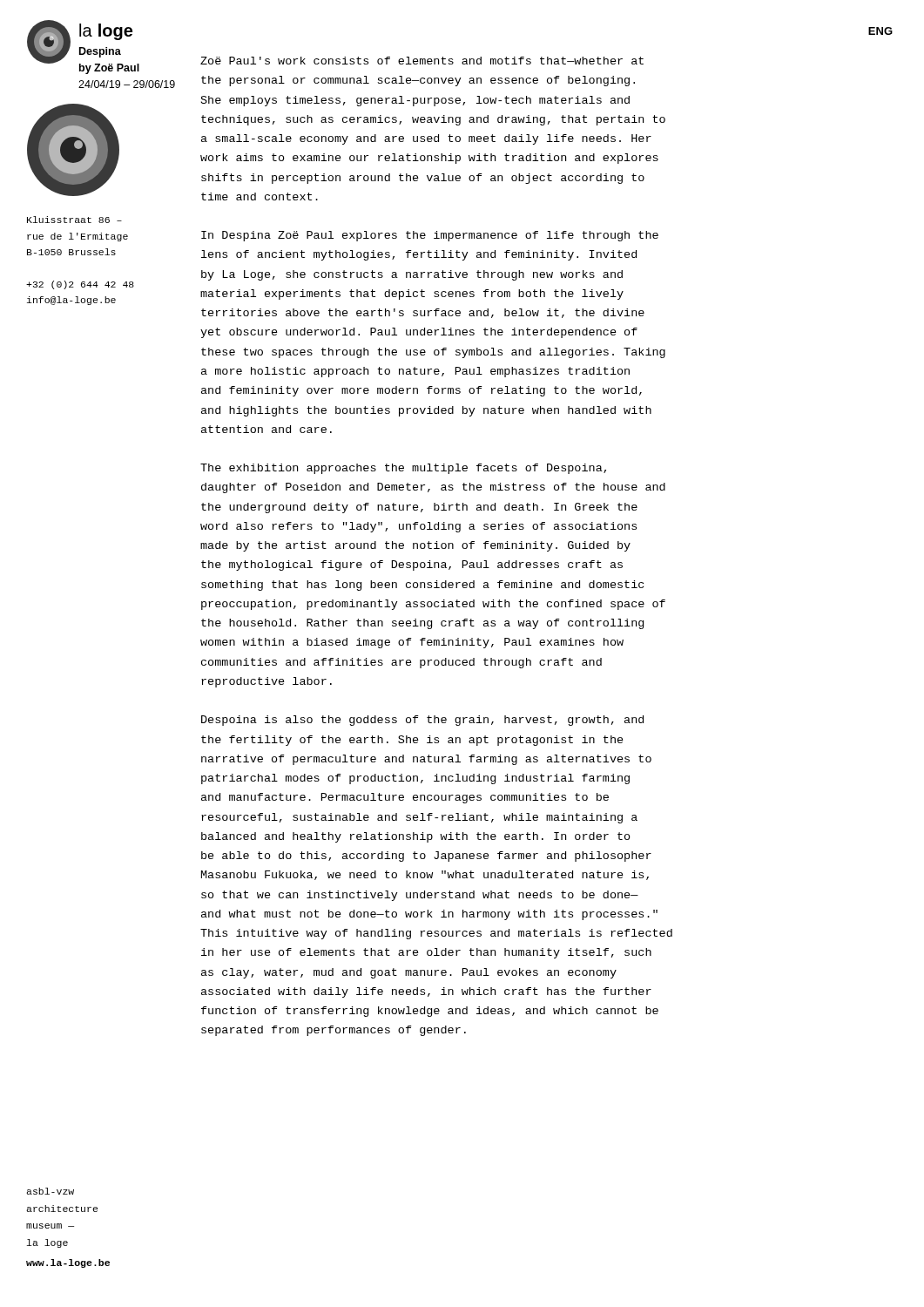Find the text block starting "In Despina Zoë Paul explores the"
The image size is (924, 1307).
click(x=433, y=333)
